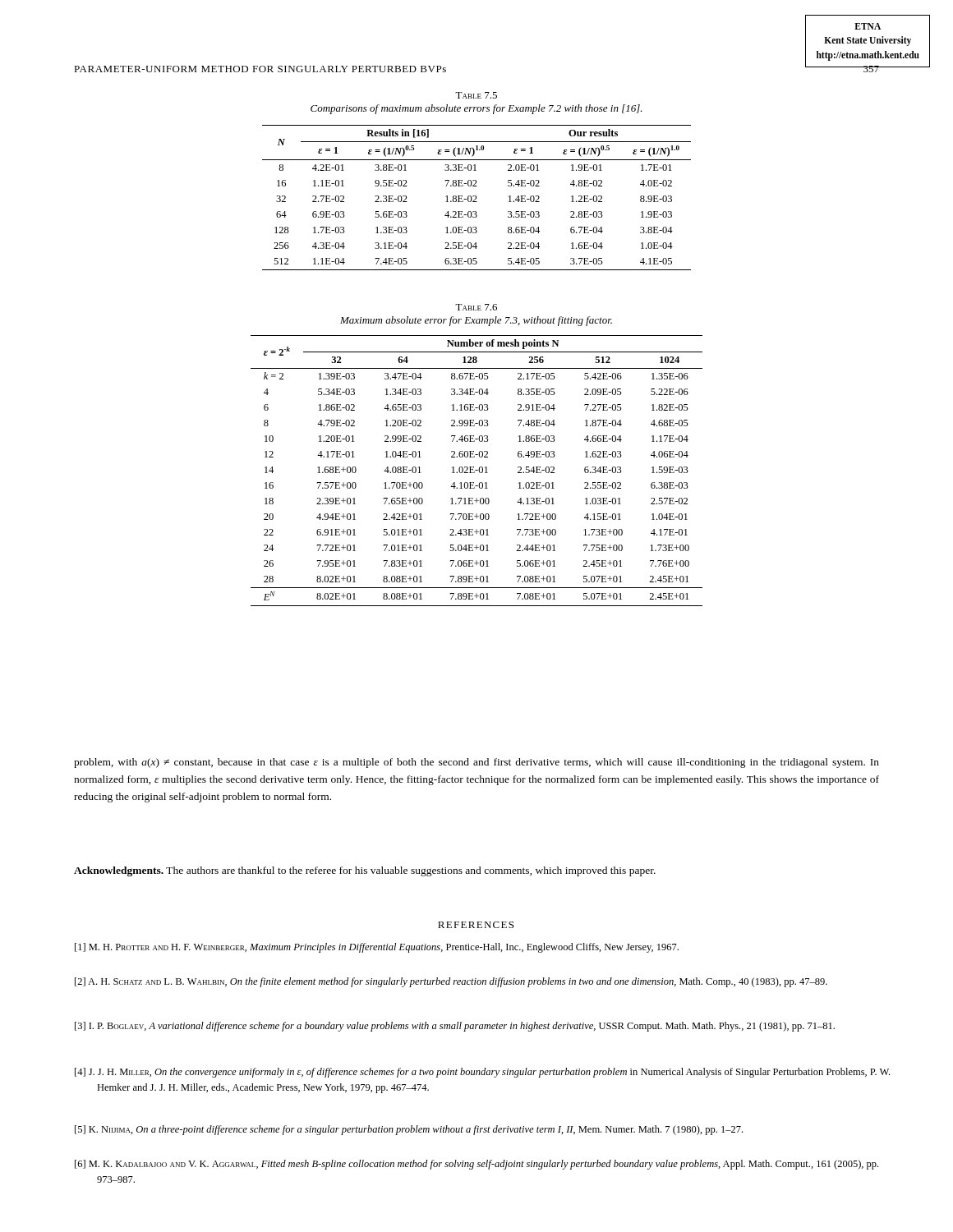
Task: Find the table that mentions "ε = 2 - k"
Action: pyautogui.click(x=476, y=471)
